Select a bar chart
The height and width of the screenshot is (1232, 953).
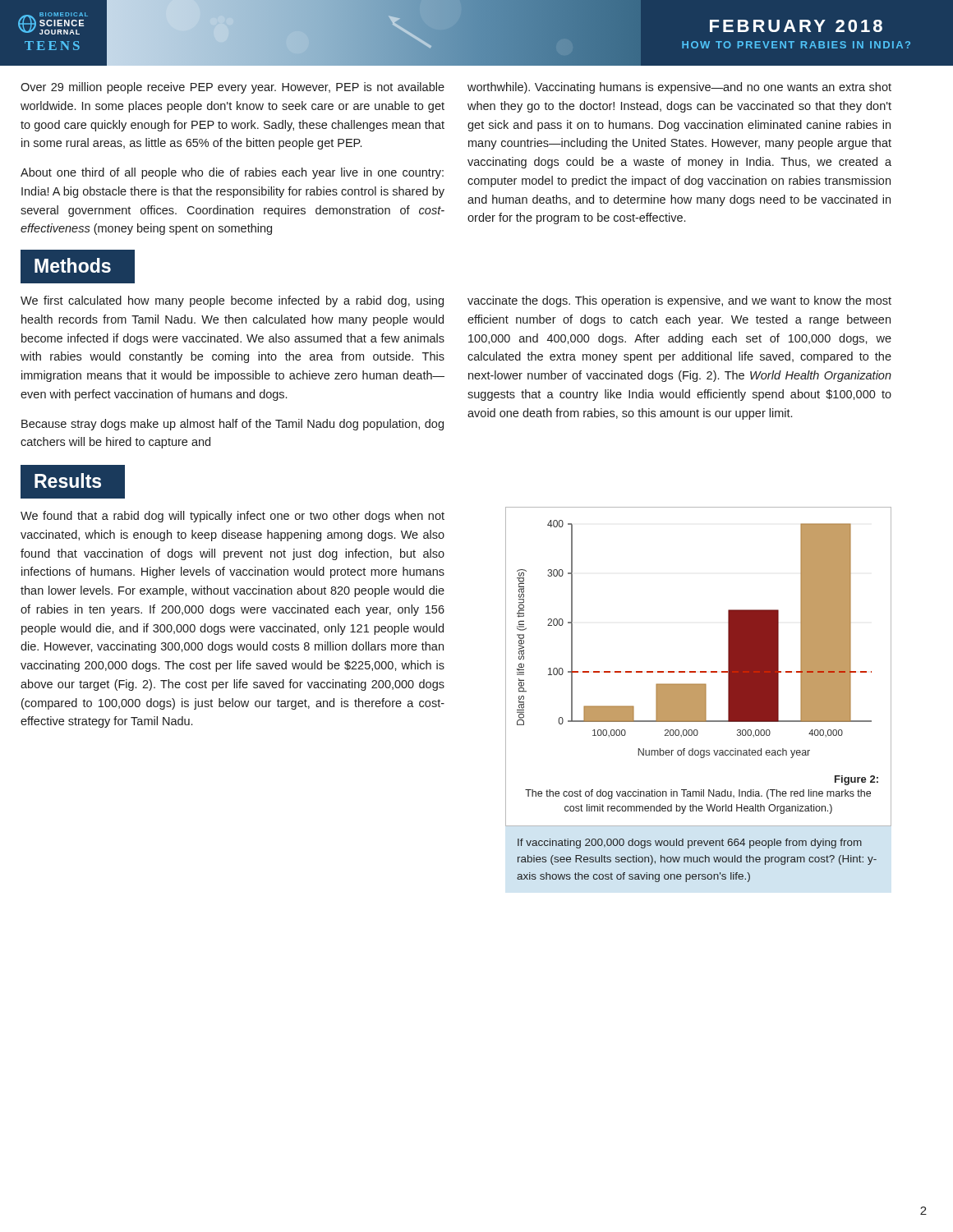tap(698, 667)
